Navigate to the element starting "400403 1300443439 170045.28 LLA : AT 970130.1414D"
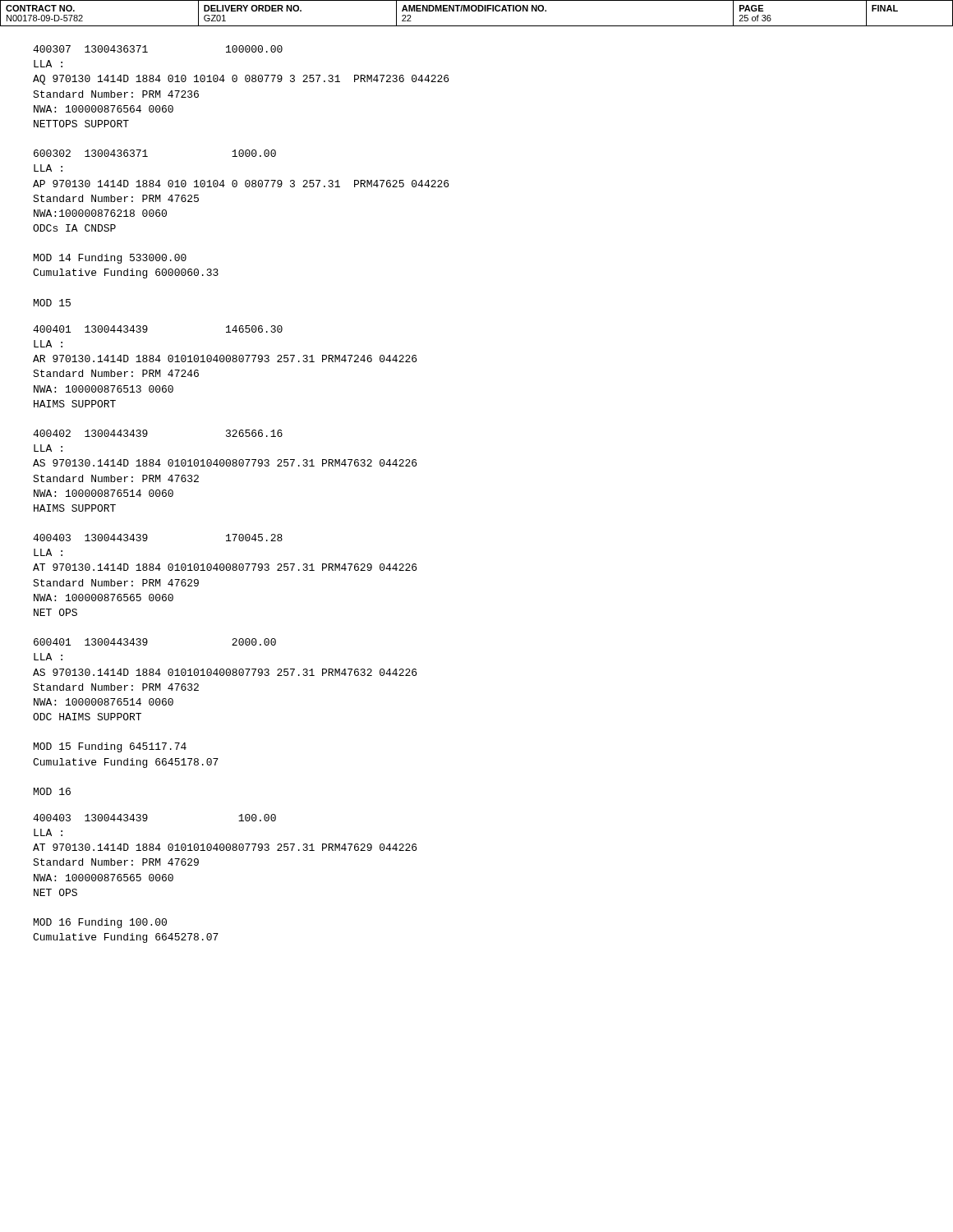Image resolution: width=953 pixels, height=1232 pixels. (49, 538)
